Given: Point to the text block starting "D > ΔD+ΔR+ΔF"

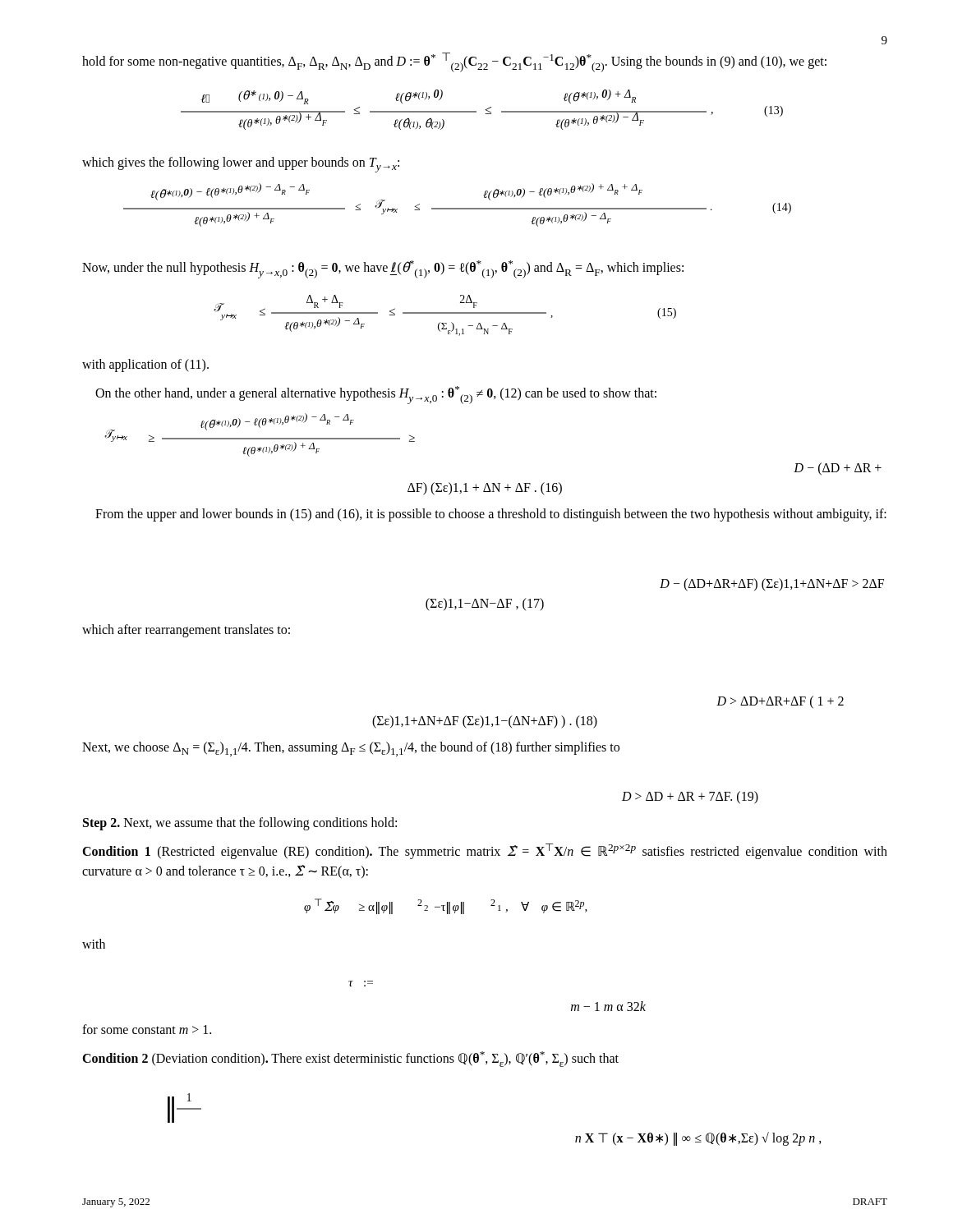Looking at the screenshot, I should (x=780, y=702).
